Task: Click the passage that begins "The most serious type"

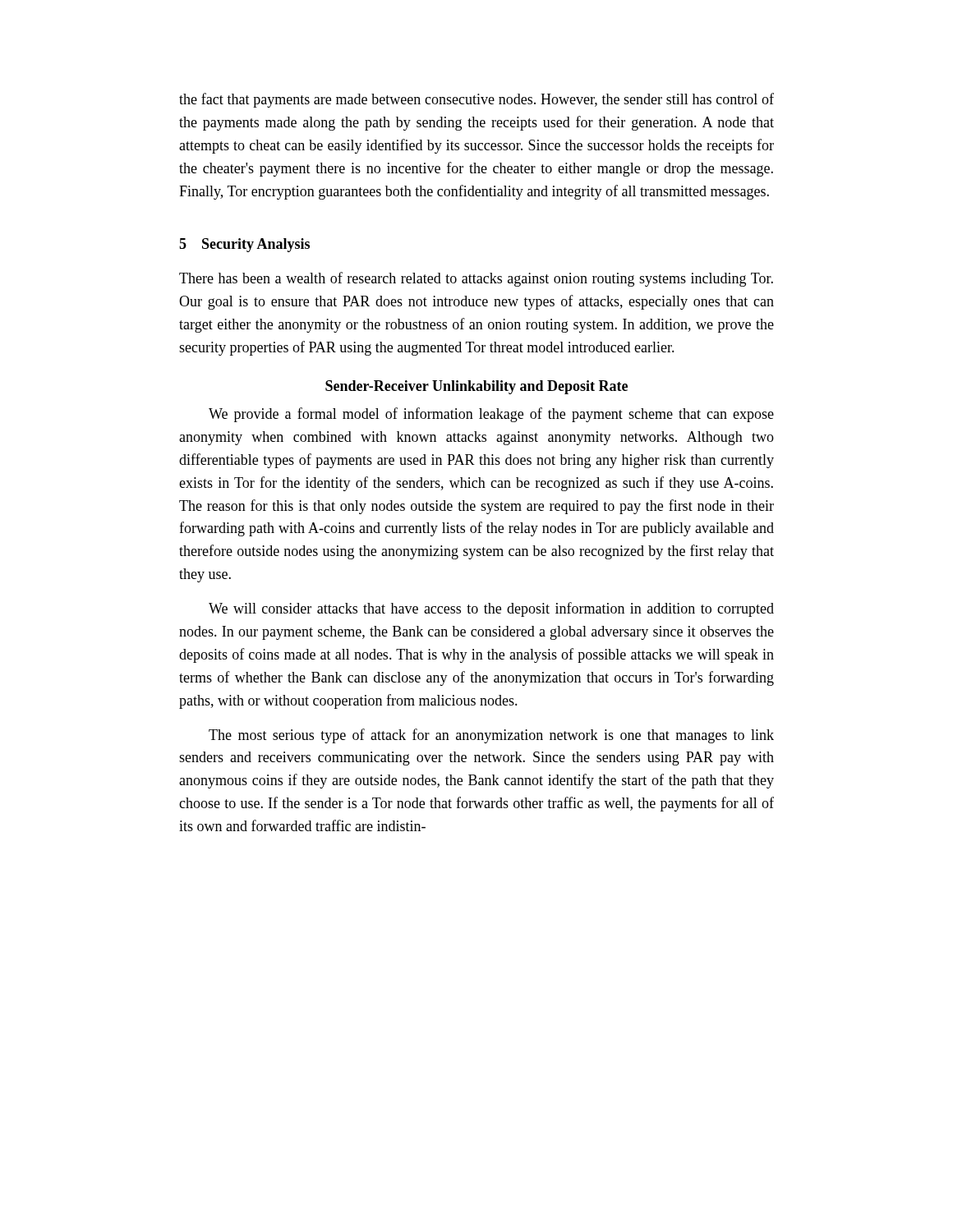Action: pos(476,781)
